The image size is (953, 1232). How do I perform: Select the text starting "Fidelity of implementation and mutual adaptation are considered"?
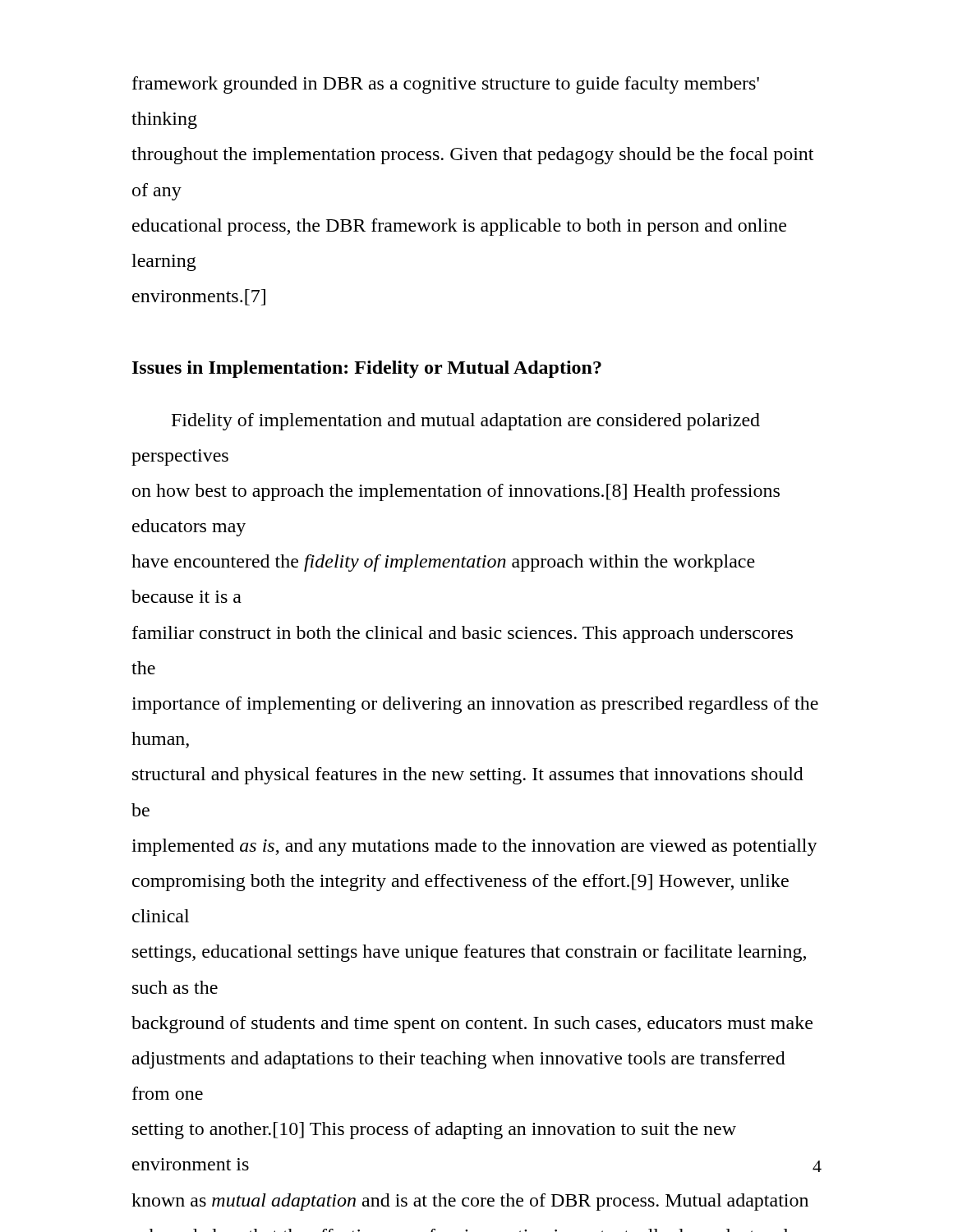(x=466, y=422)
